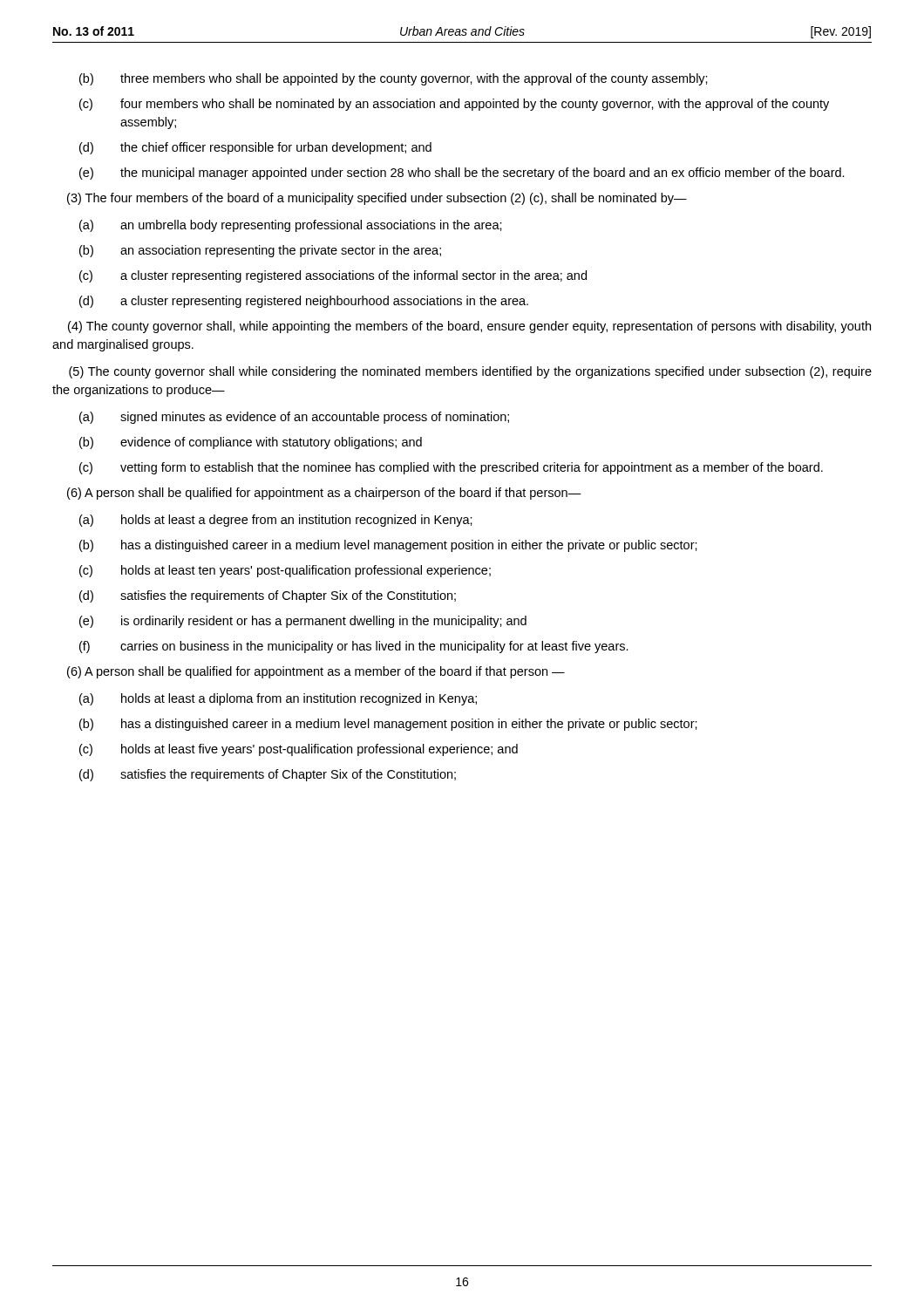Click on the list item containing "(c) a cluster representing"
Image resolution: width=924 pixels, height=1308 pixels.
(462, 276)
